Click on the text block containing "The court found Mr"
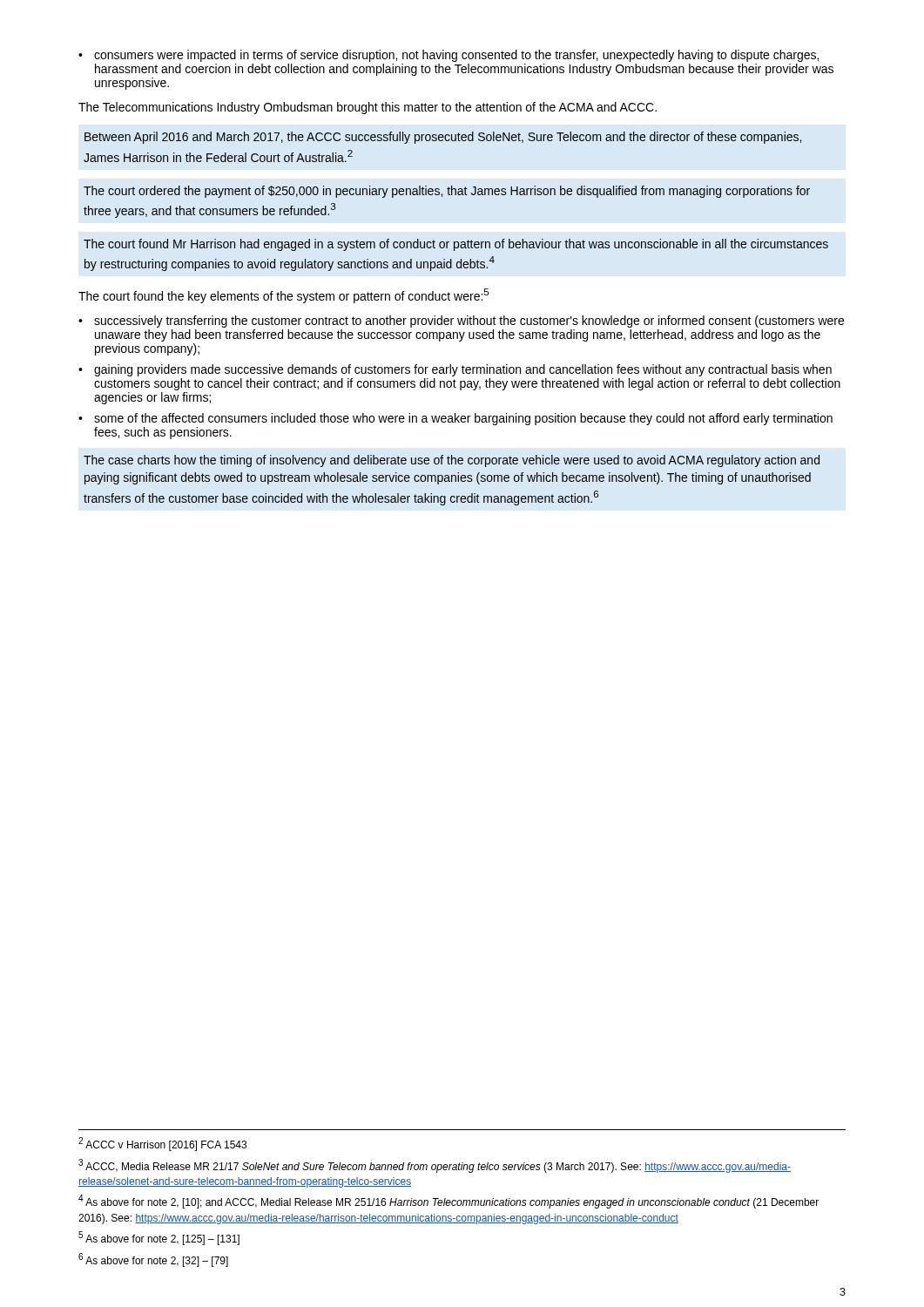This screenshot has width=924, height=1307. [x=462, y=254]
